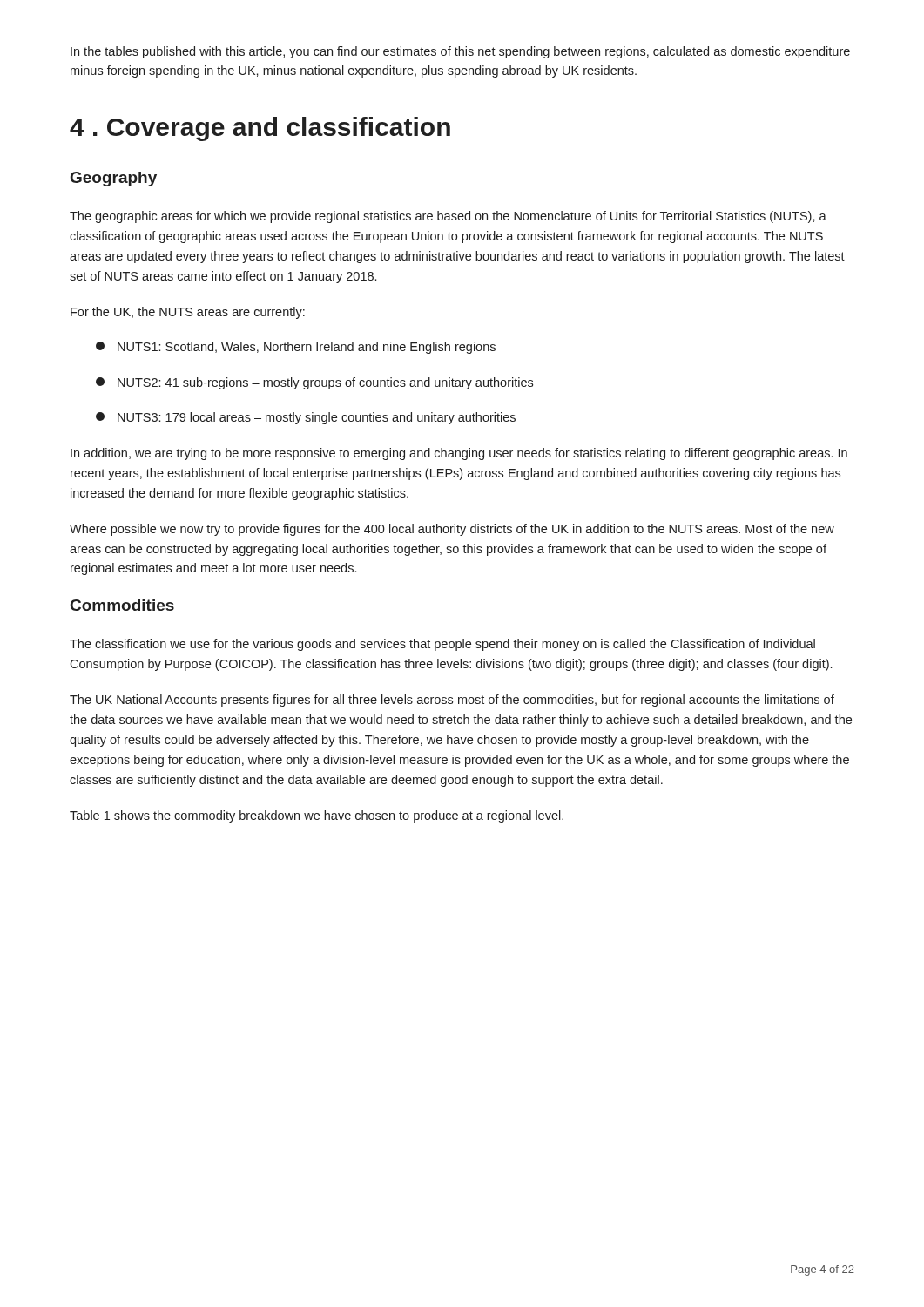This screenshot has width=924, height=1307.
Task: Locate the text starting "4 . Coverage and"
Action: point(261,127)
